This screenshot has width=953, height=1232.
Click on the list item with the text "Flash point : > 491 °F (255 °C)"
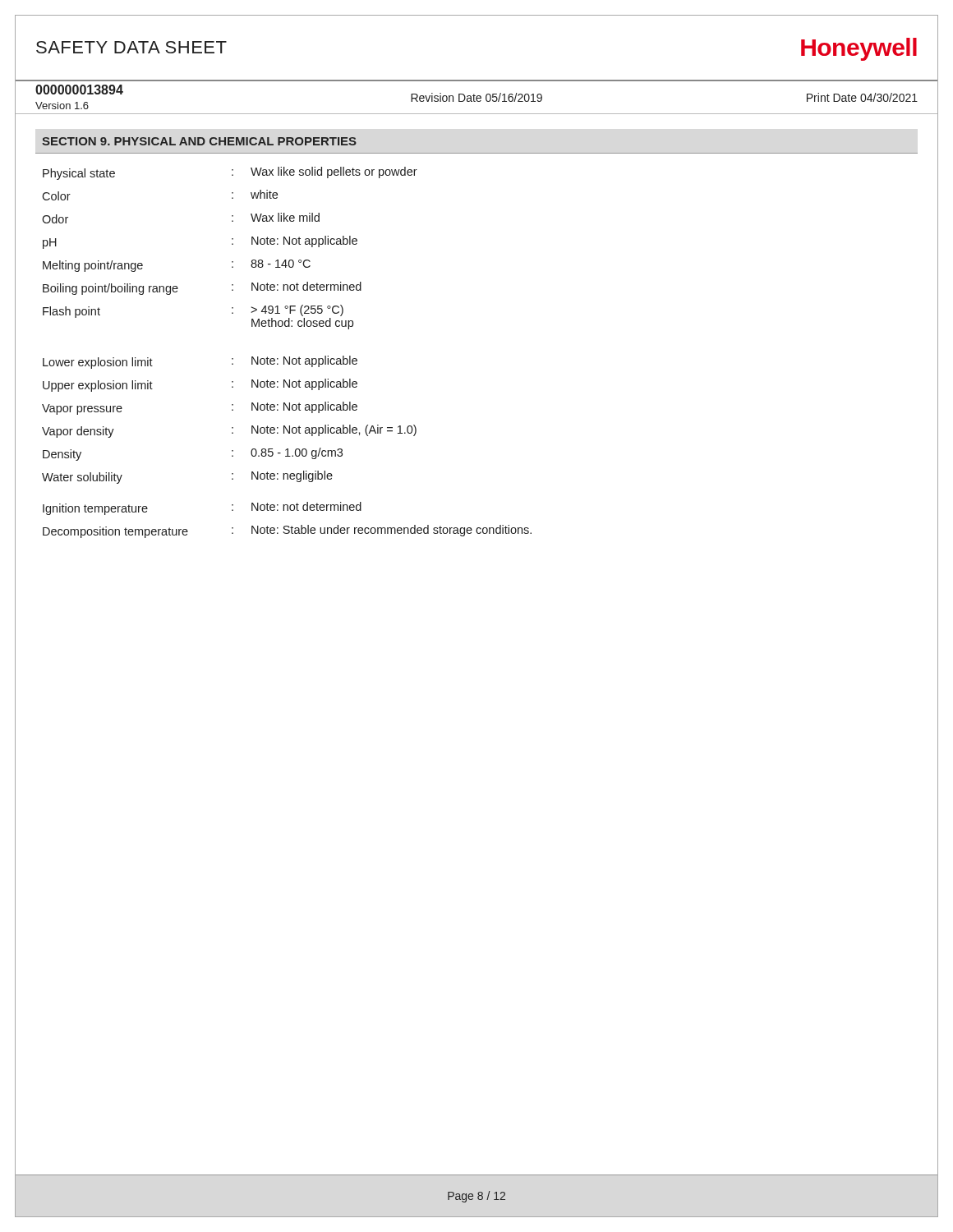66,315
